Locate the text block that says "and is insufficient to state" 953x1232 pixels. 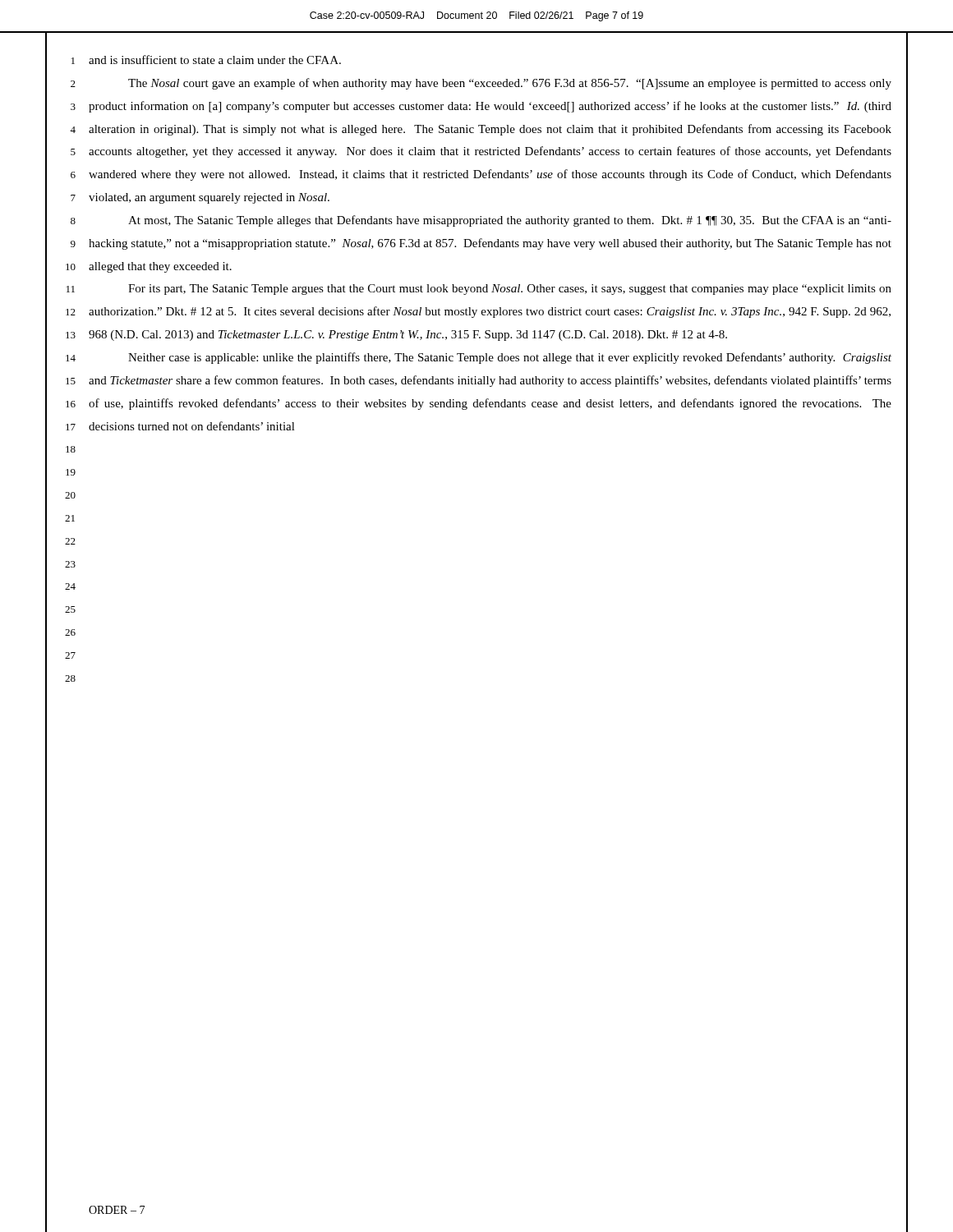click(x=215, y=60)
